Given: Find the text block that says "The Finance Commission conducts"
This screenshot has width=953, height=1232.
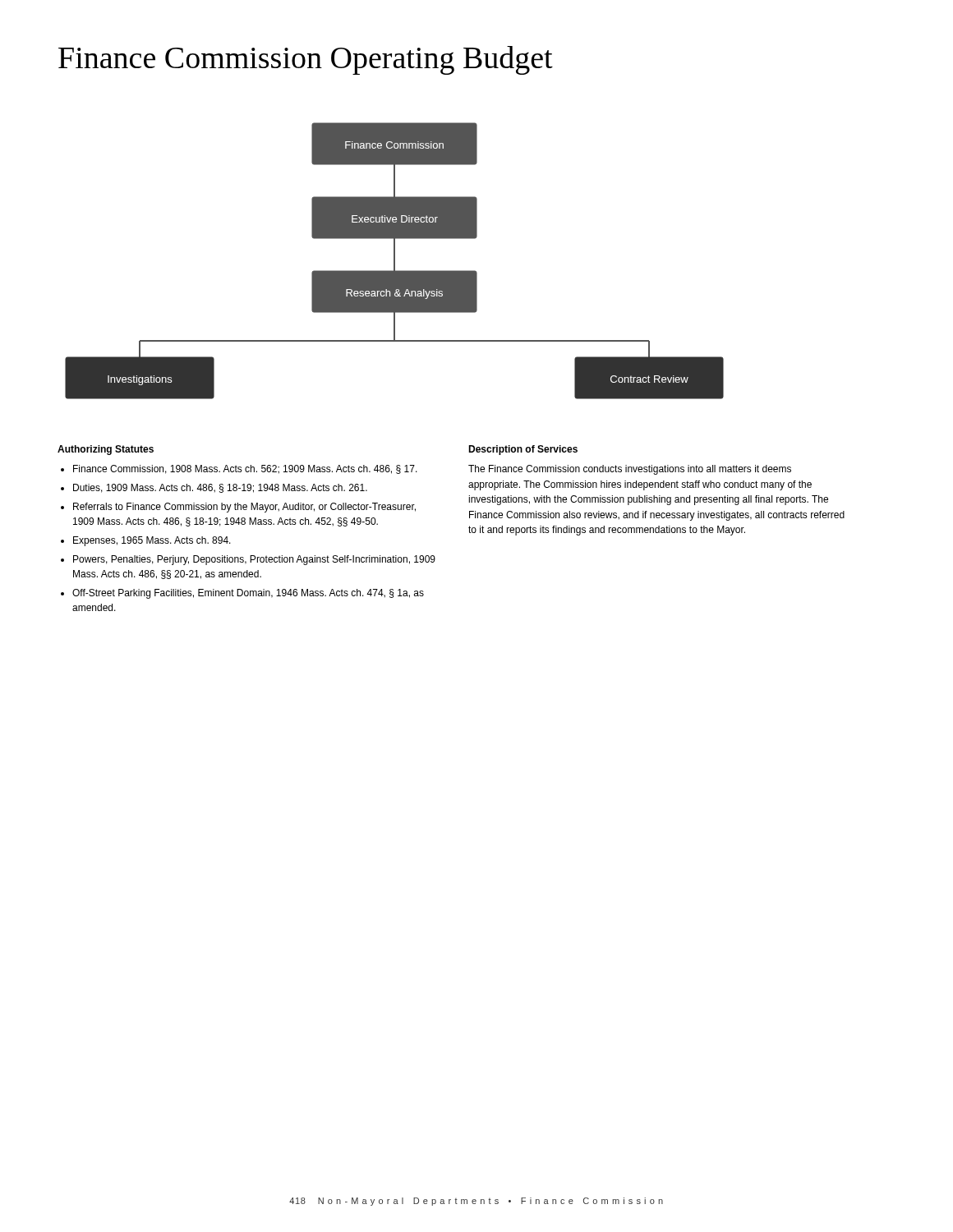Looking at the screenshot, I should pos(657,500).
